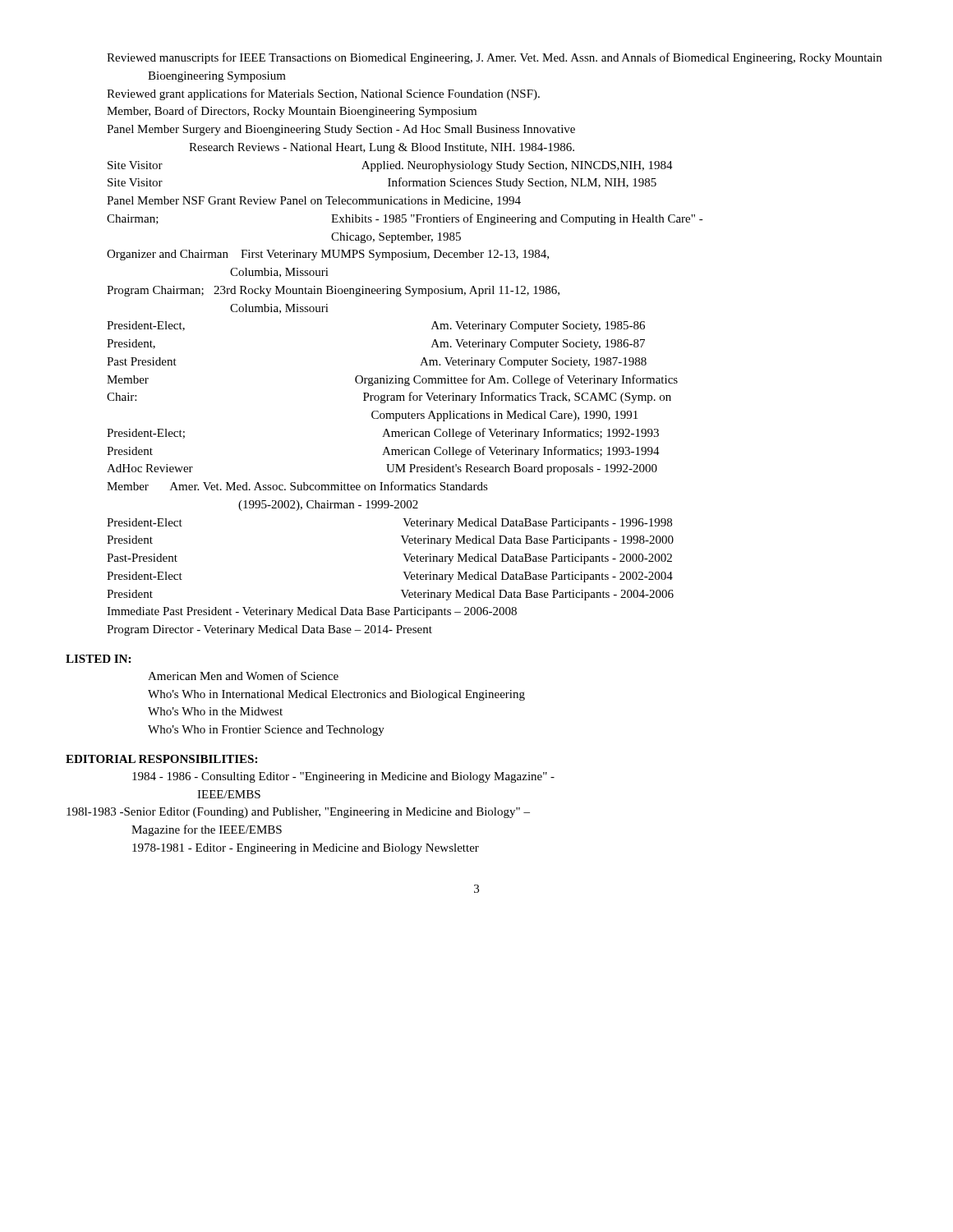Click where it says "Who's Who in the Midwest"
The height and width of the screenshot is (1232, 953).
pos(215,711)
